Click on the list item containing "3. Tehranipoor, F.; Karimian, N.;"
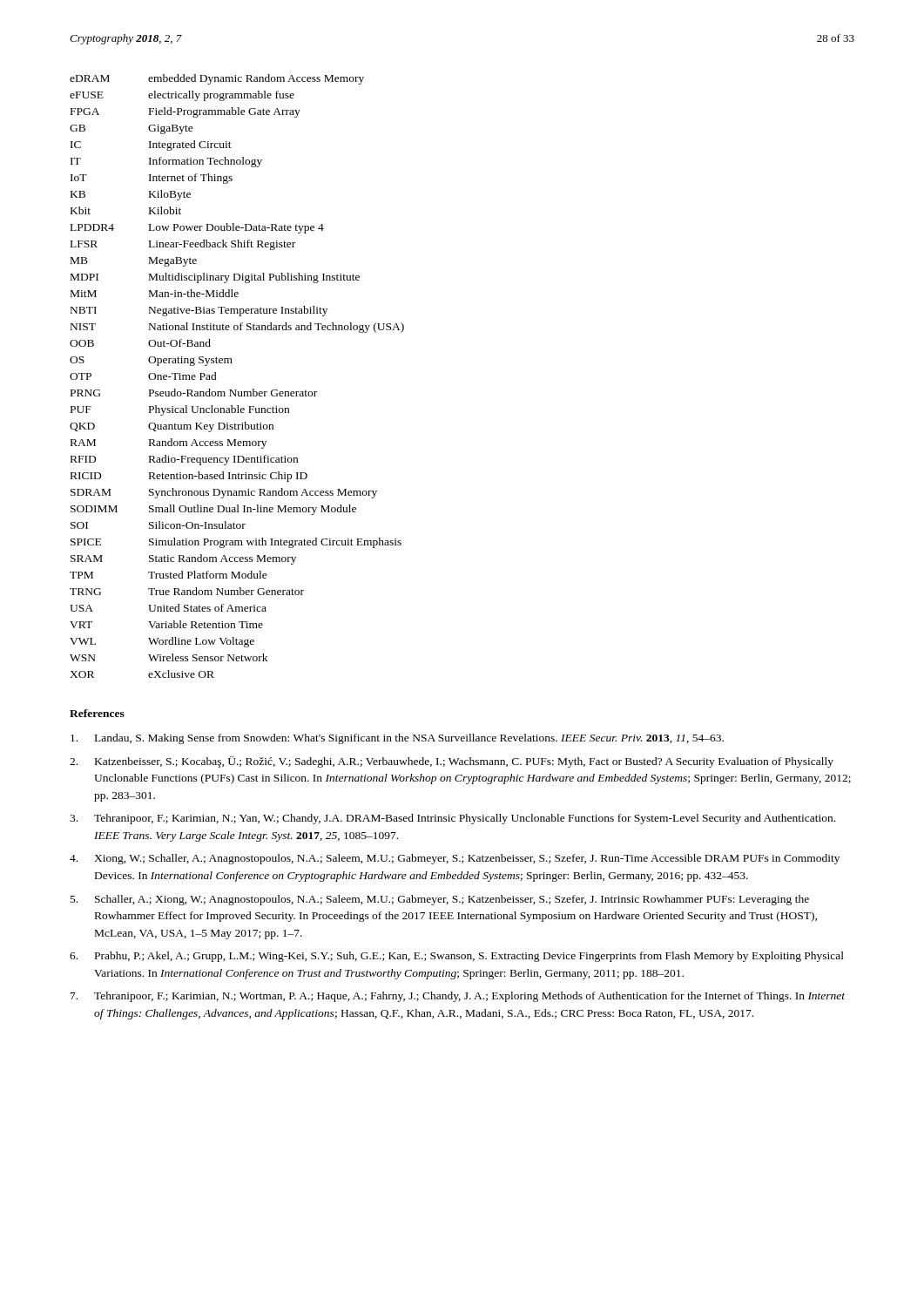 462,827
